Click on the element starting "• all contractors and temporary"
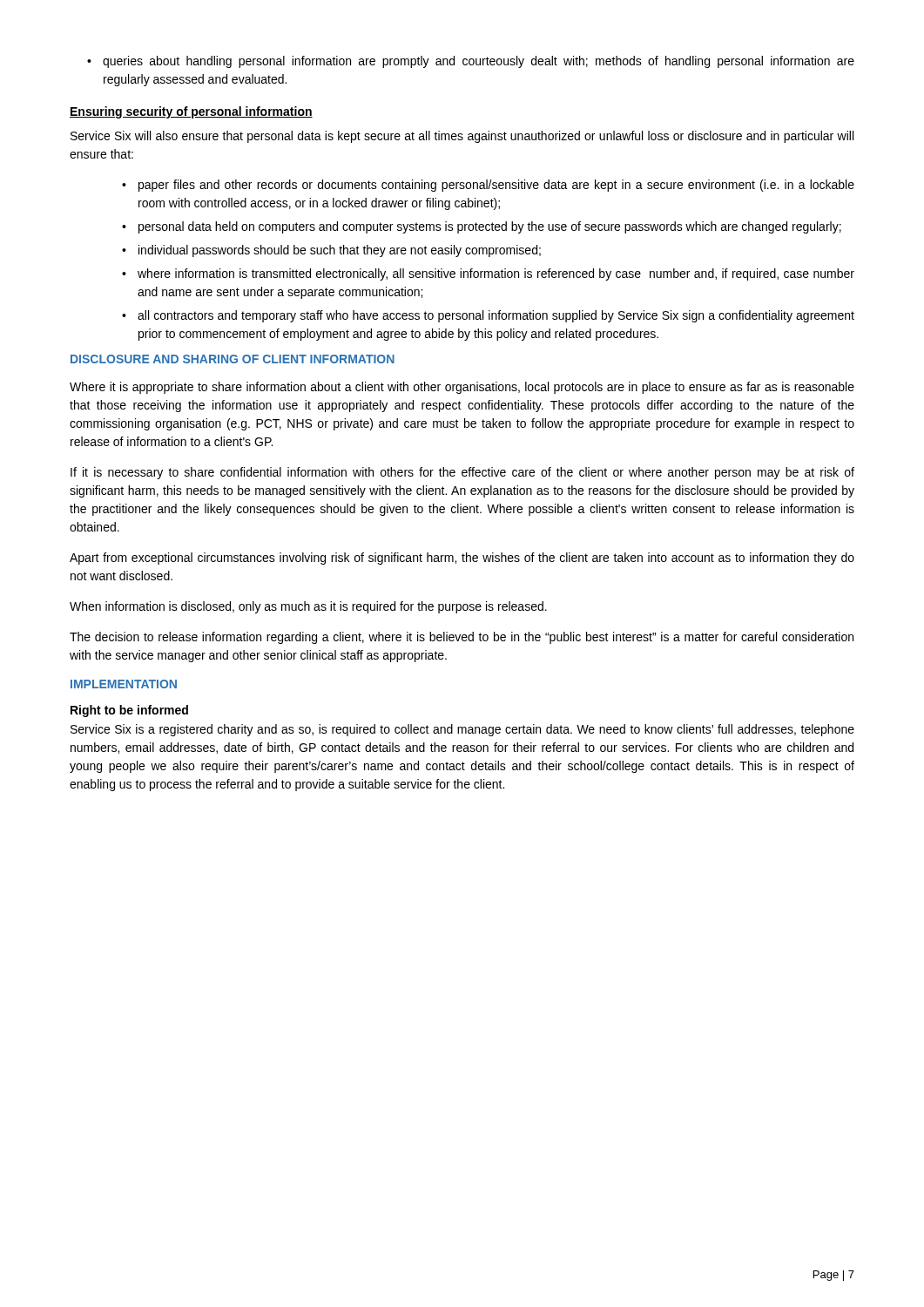This screenshot has height=1307, width=924. click(488, 325)
